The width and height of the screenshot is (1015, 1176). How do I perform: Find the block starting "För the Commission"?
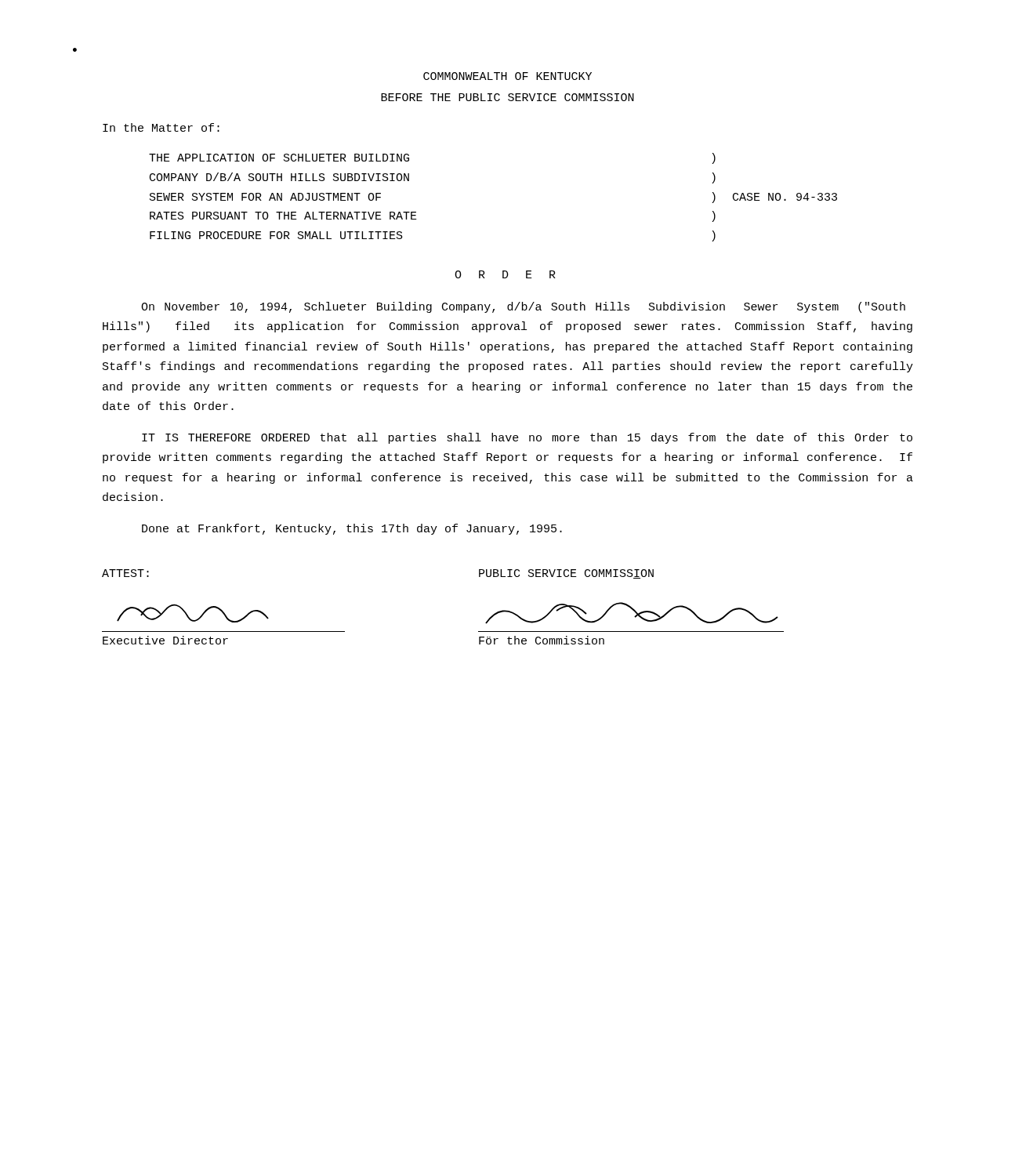(x=542, y=642)
